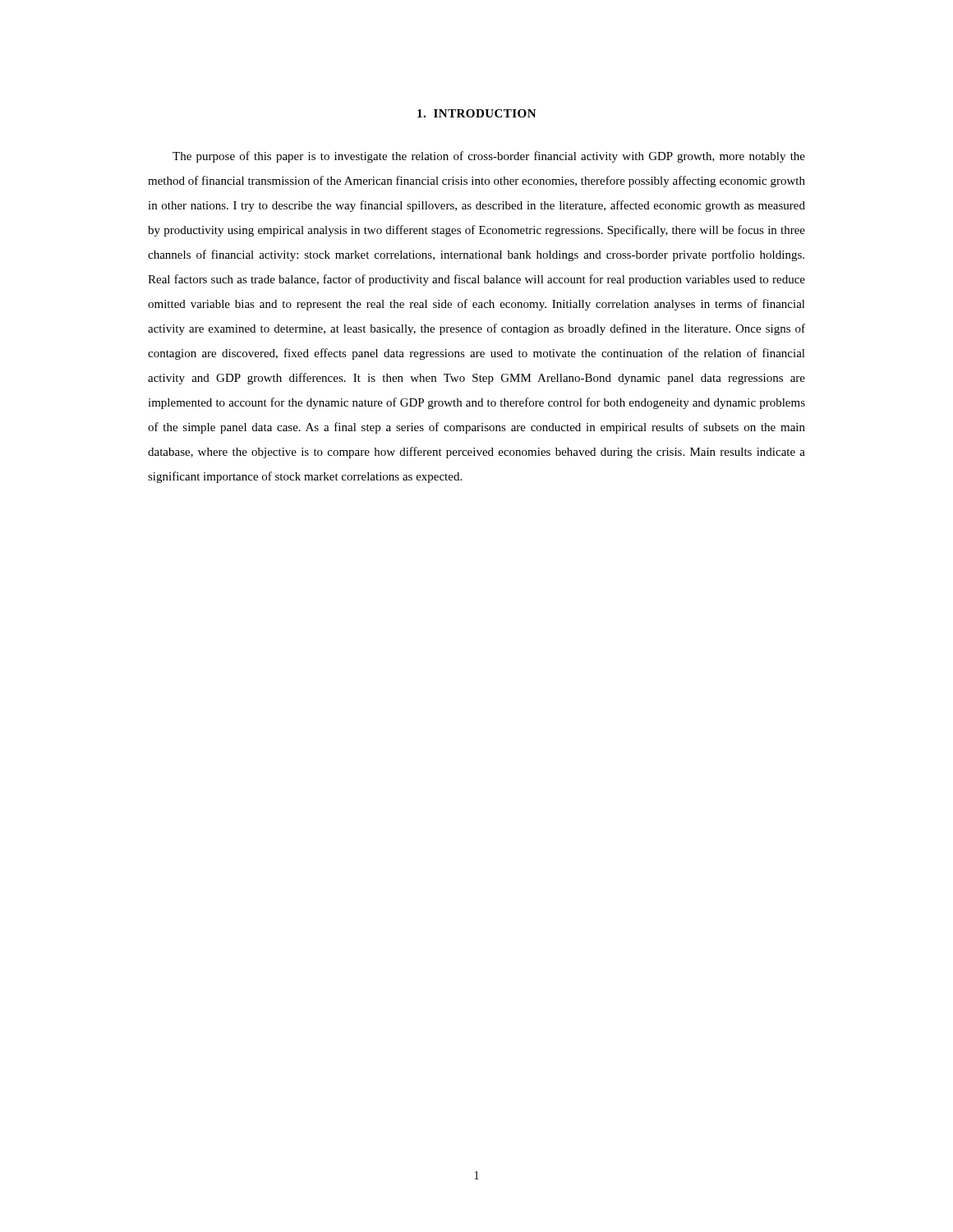Screen dimensions: 1232x953
Task: Select the text block that reads "The purpose of"
Action: (476, 316)
